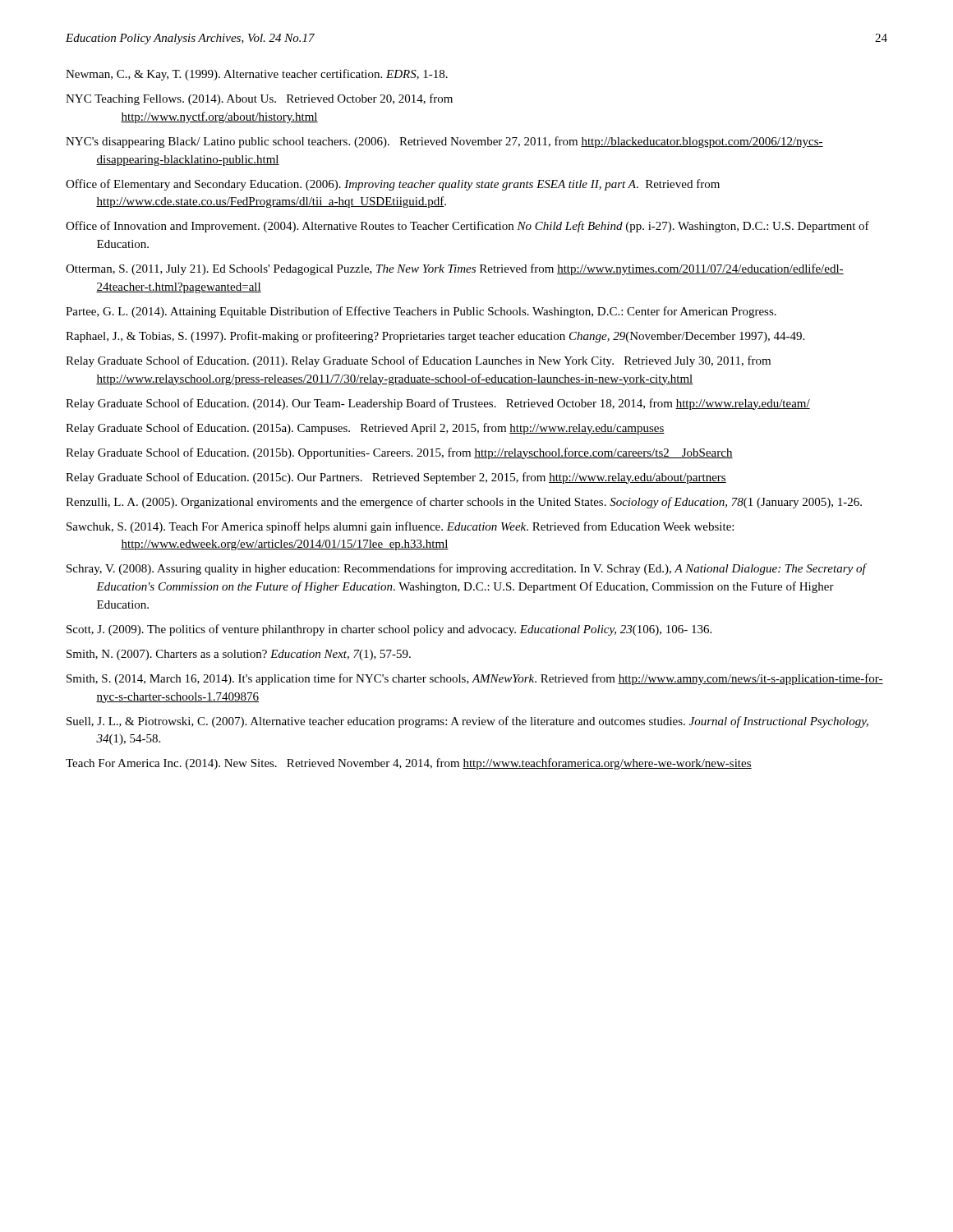Locate the block of text that opens with "Relay Graduate School of Education. (2011). Relay"

pyautogui.click(x=418, y=369)
